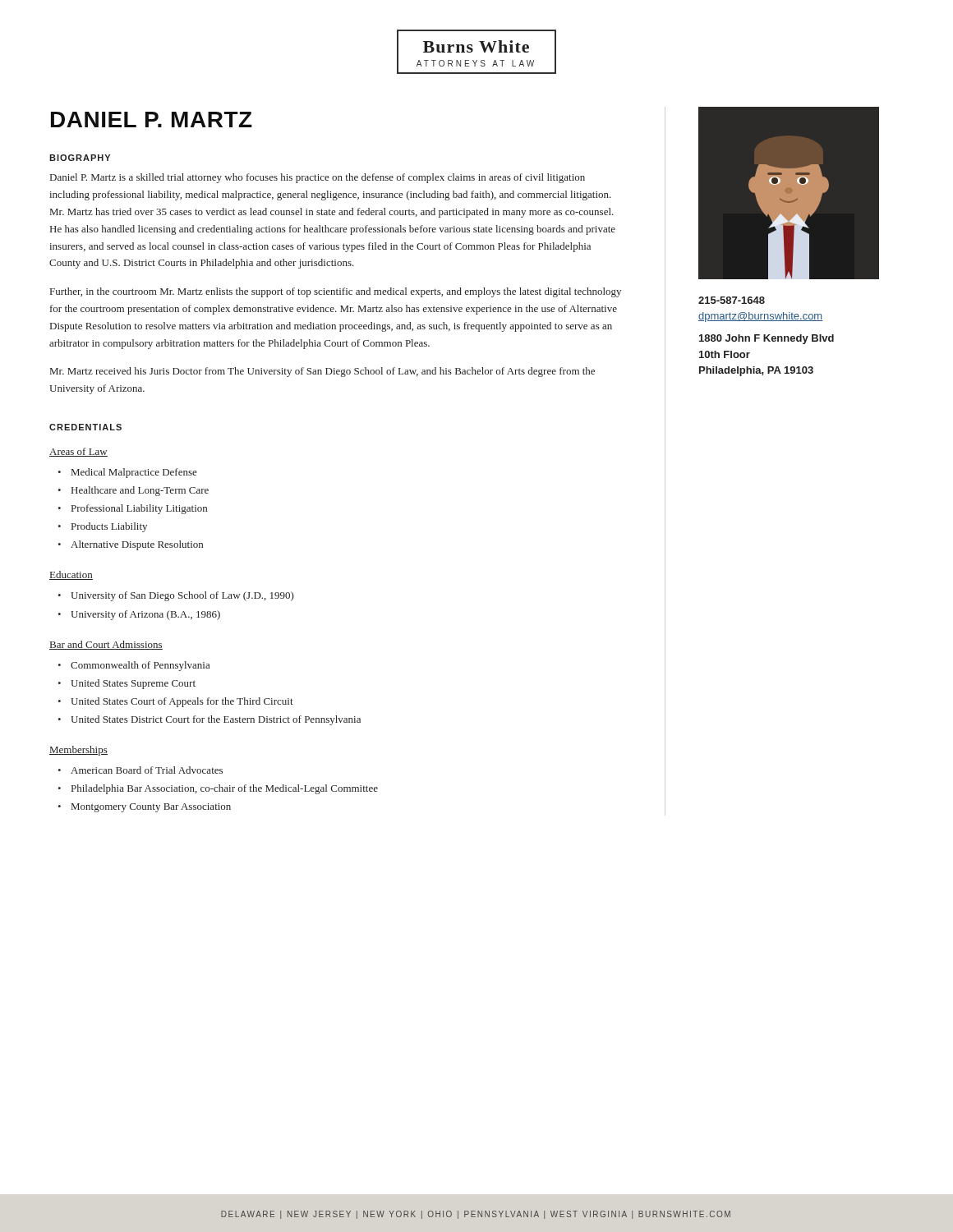
Task: Where does it say "Medical Malpractice Defense"?
Action: (x=128, y=473)
